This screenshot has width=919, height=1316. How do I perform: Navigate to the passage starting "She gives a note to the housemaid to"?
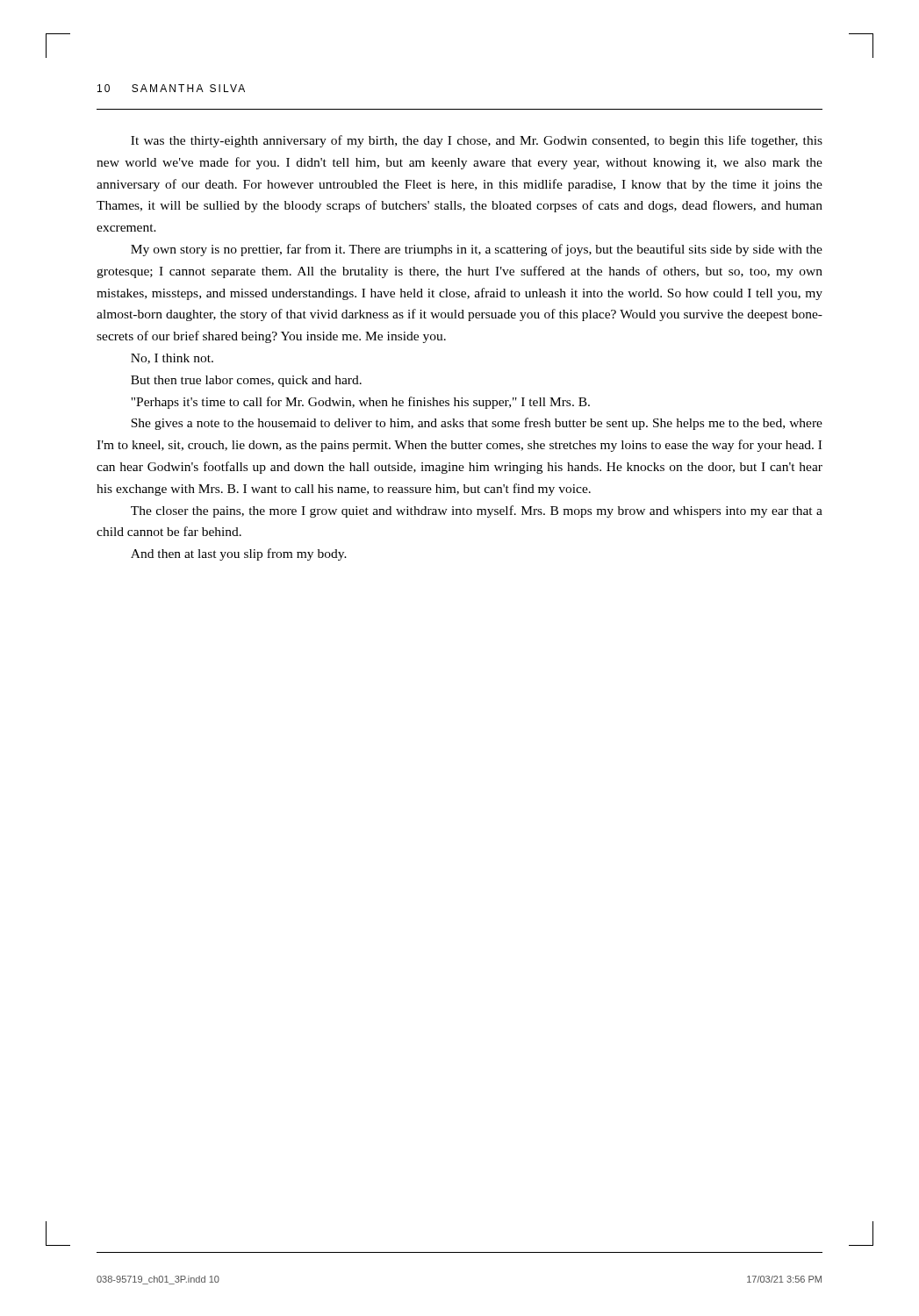pyautogui.click(x=460, y=456)
